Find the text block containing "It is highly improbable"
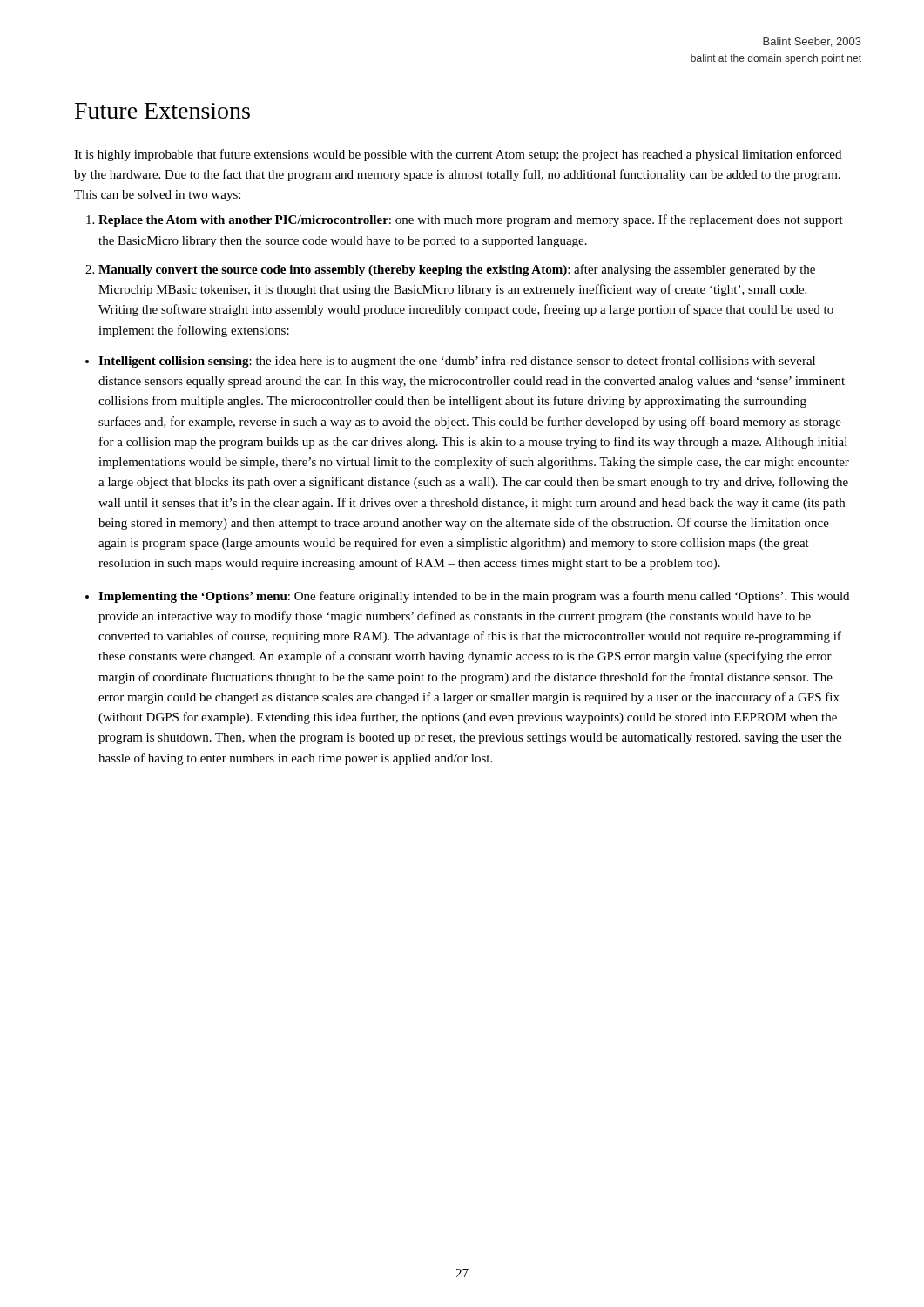 coord(458,174)
